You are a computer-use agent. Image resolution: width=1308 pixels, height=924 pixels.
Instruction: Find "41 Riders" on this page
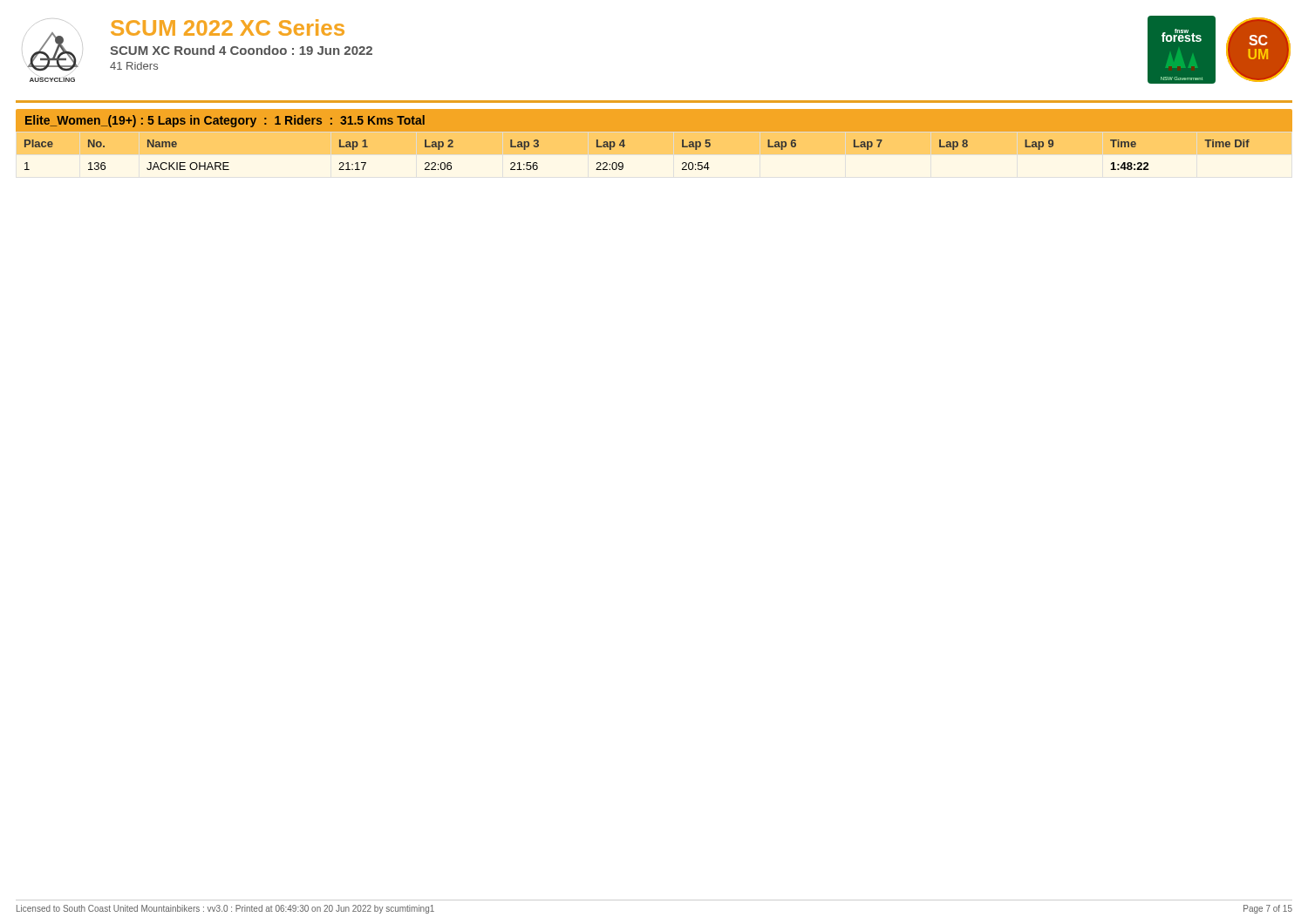point(134,65)
